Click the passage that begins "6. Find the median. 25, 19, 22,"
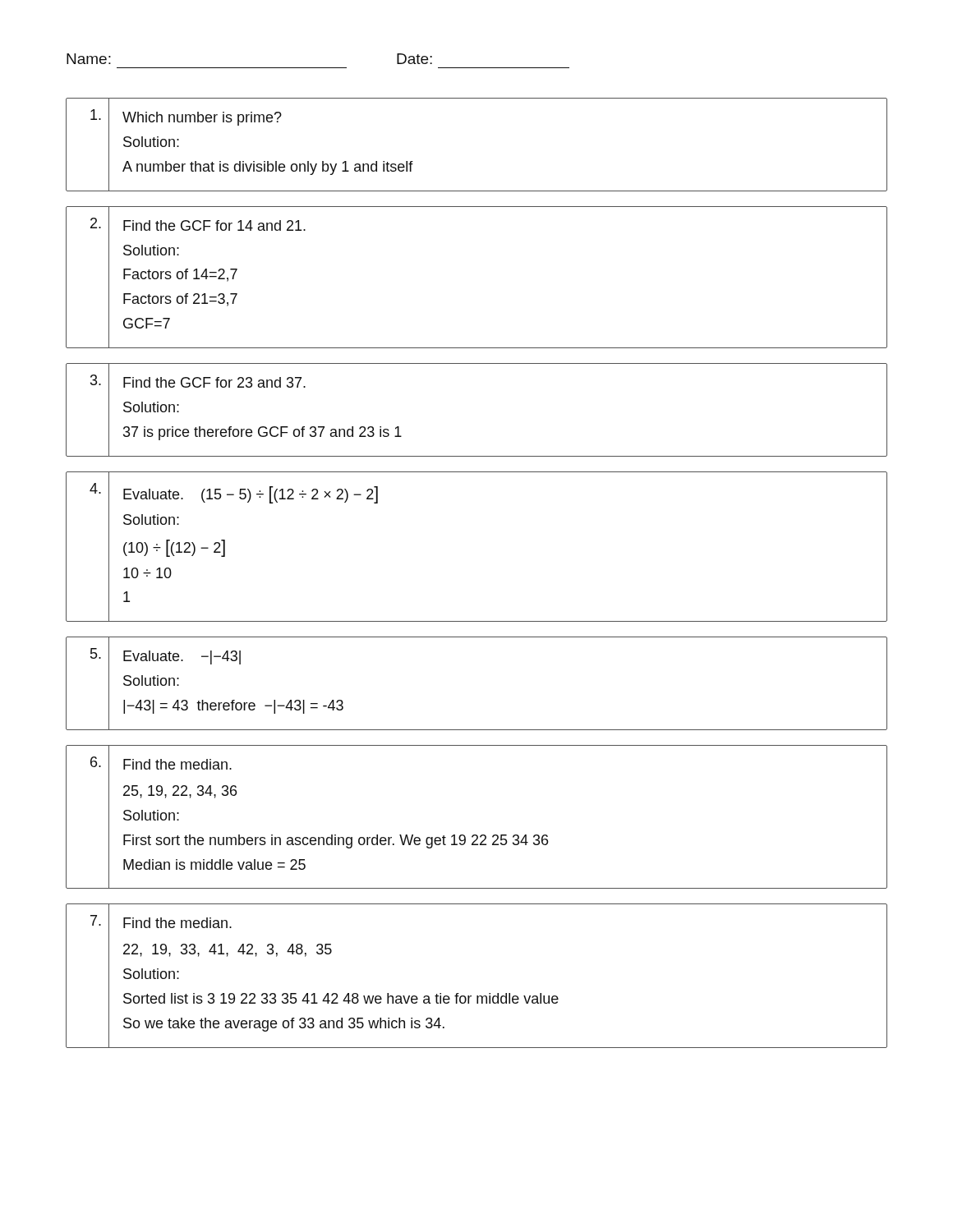Screen dimensions: 1232x953 tap(476, 817)
